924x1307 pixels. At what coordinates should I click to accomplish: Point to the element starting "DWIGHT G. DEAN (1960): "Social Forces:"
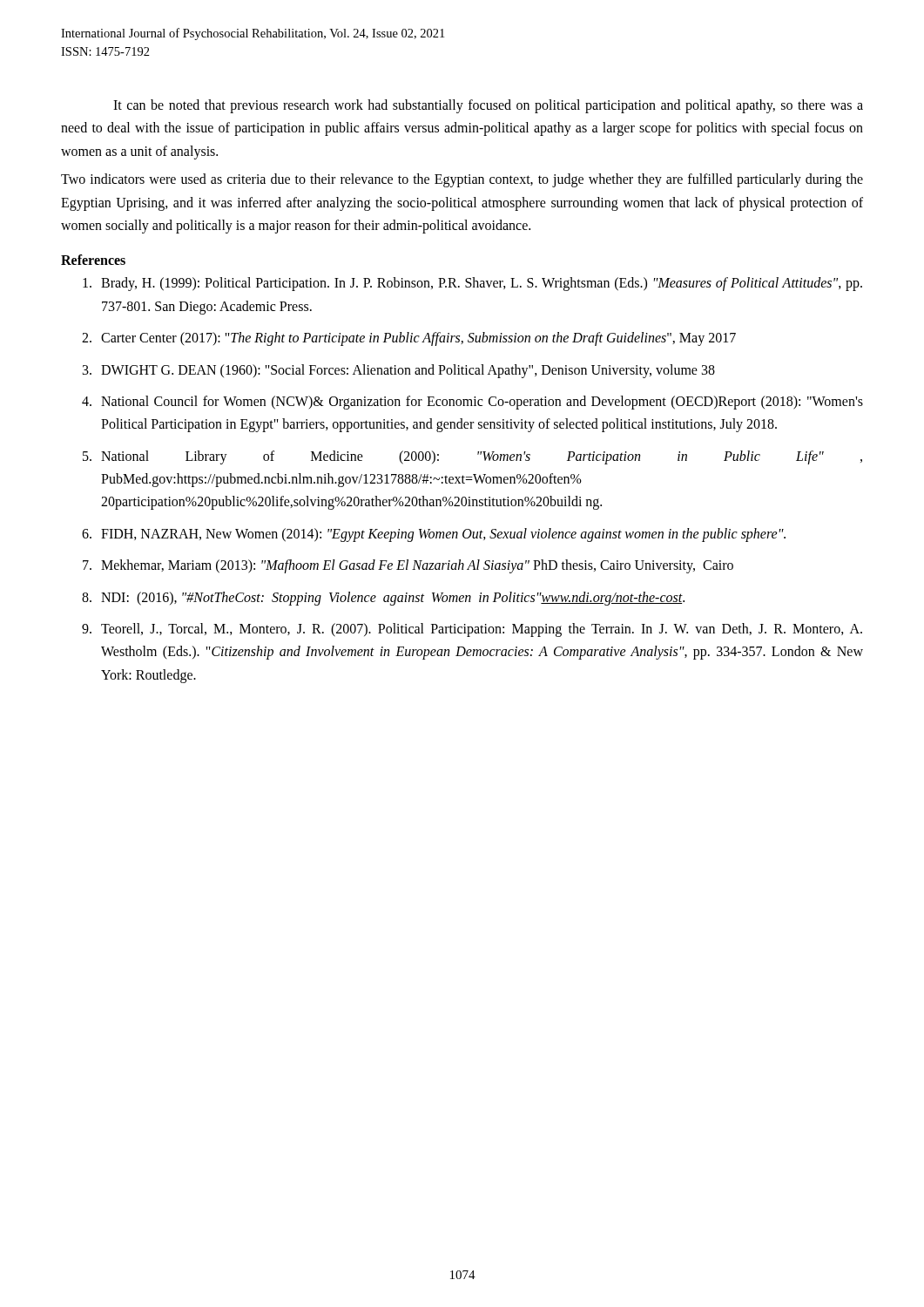click(408, 369)
